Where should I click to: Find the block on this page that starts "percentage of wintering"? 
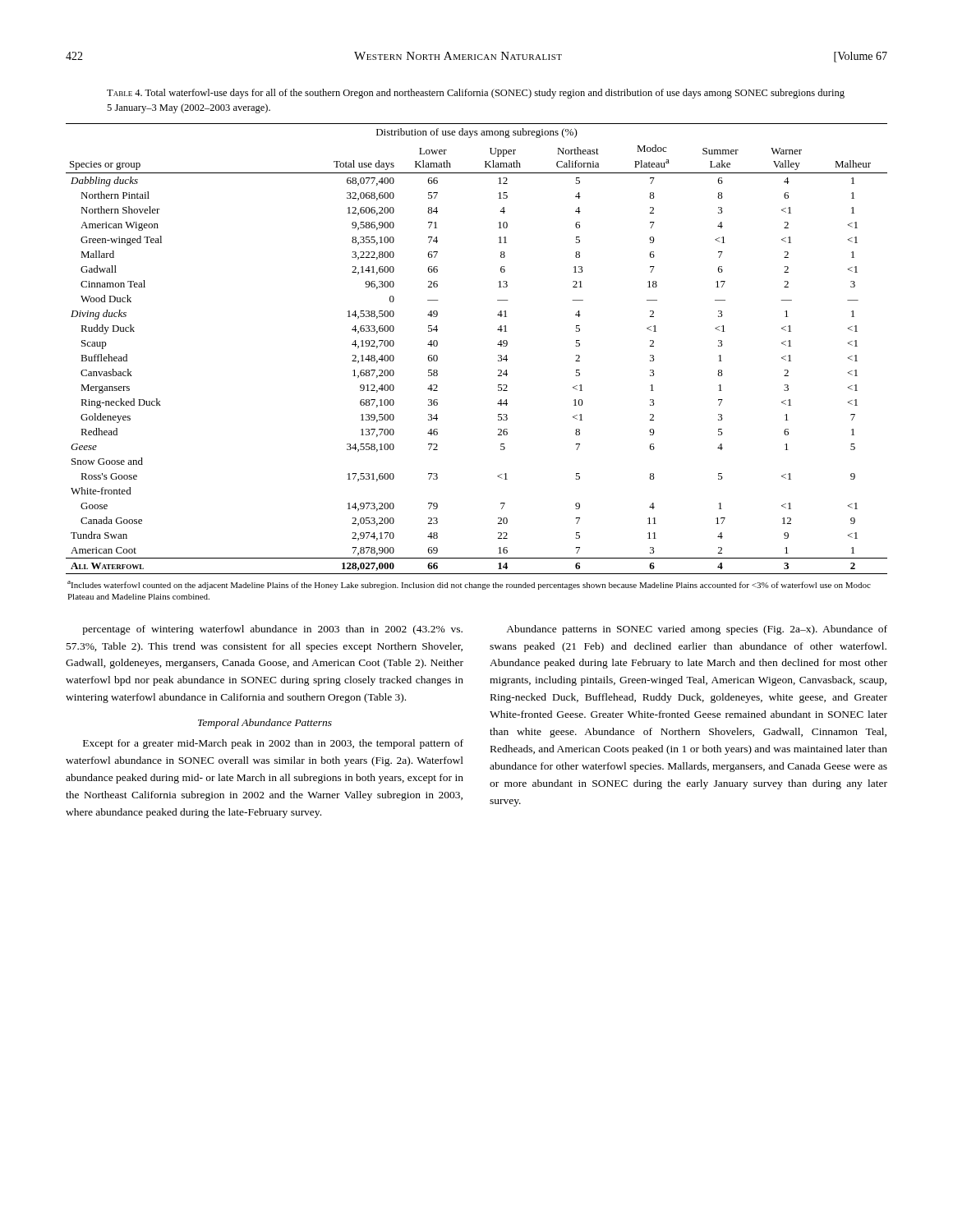coord(265,664)
